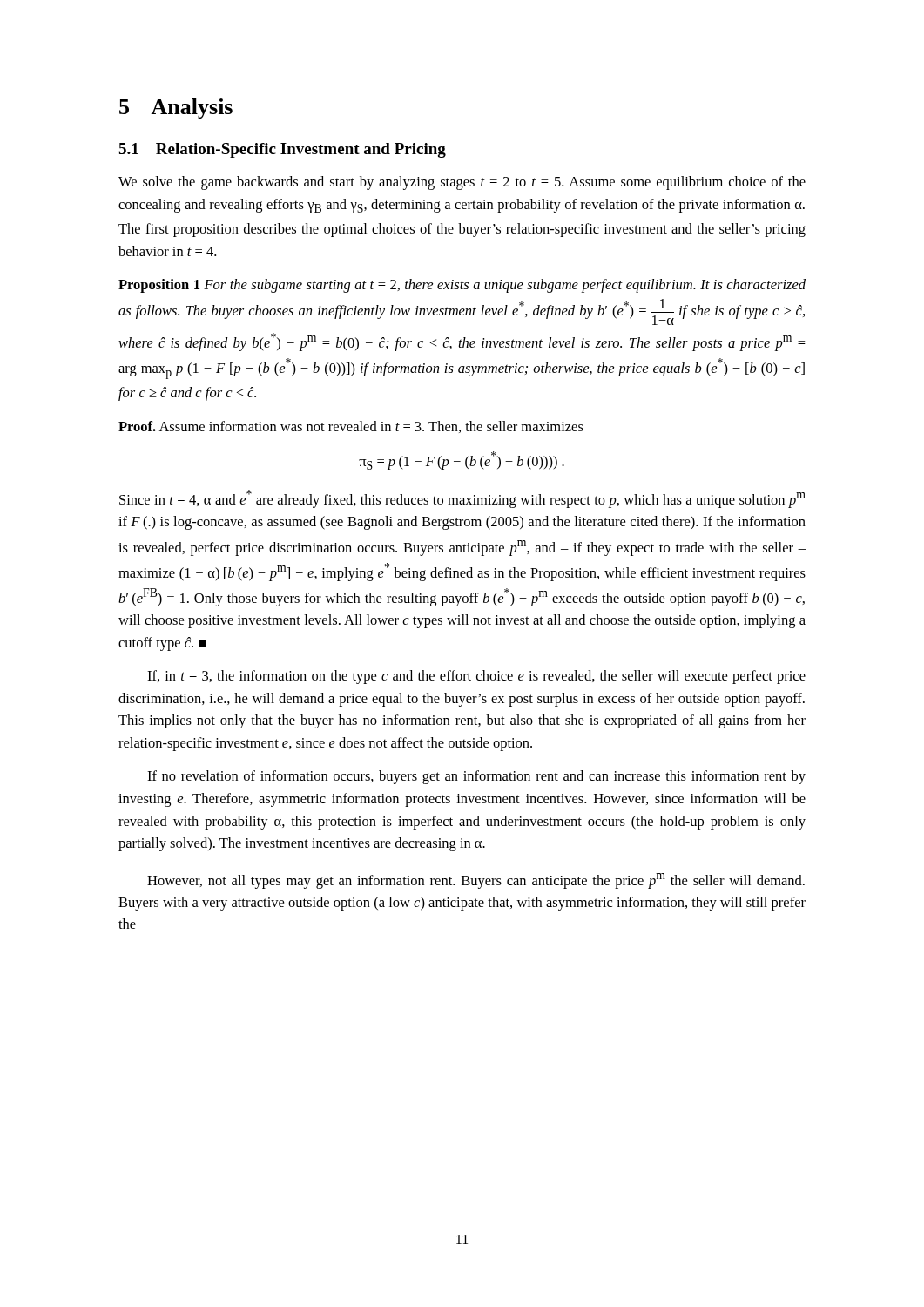Click on the text block that says "Since in t"
Viewport: 924px width, 1307px height.
tap(462, 570)
